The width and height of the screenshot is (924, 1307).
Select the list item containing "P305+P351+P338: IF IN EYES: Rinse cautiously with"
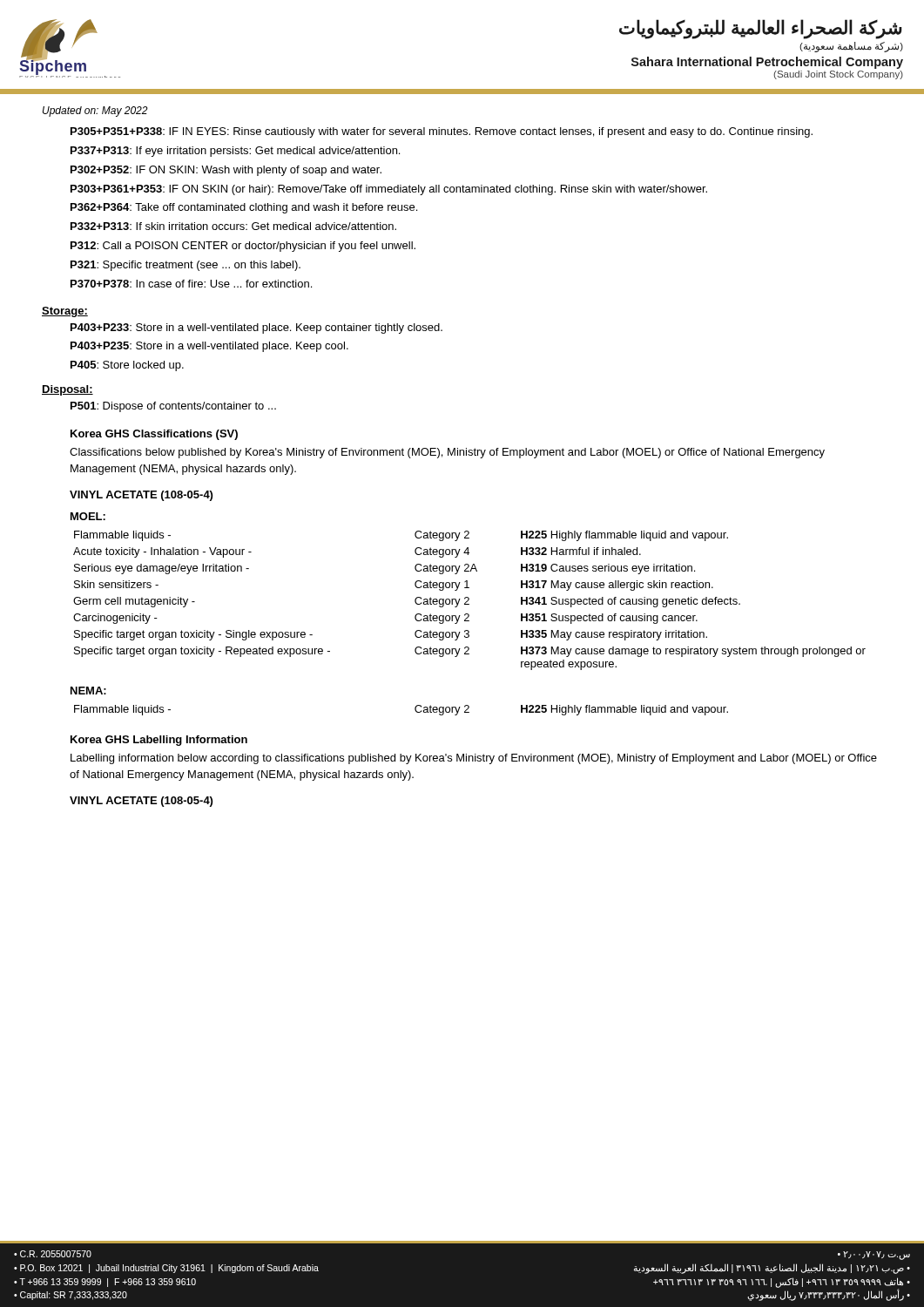(x=442, y=131)
